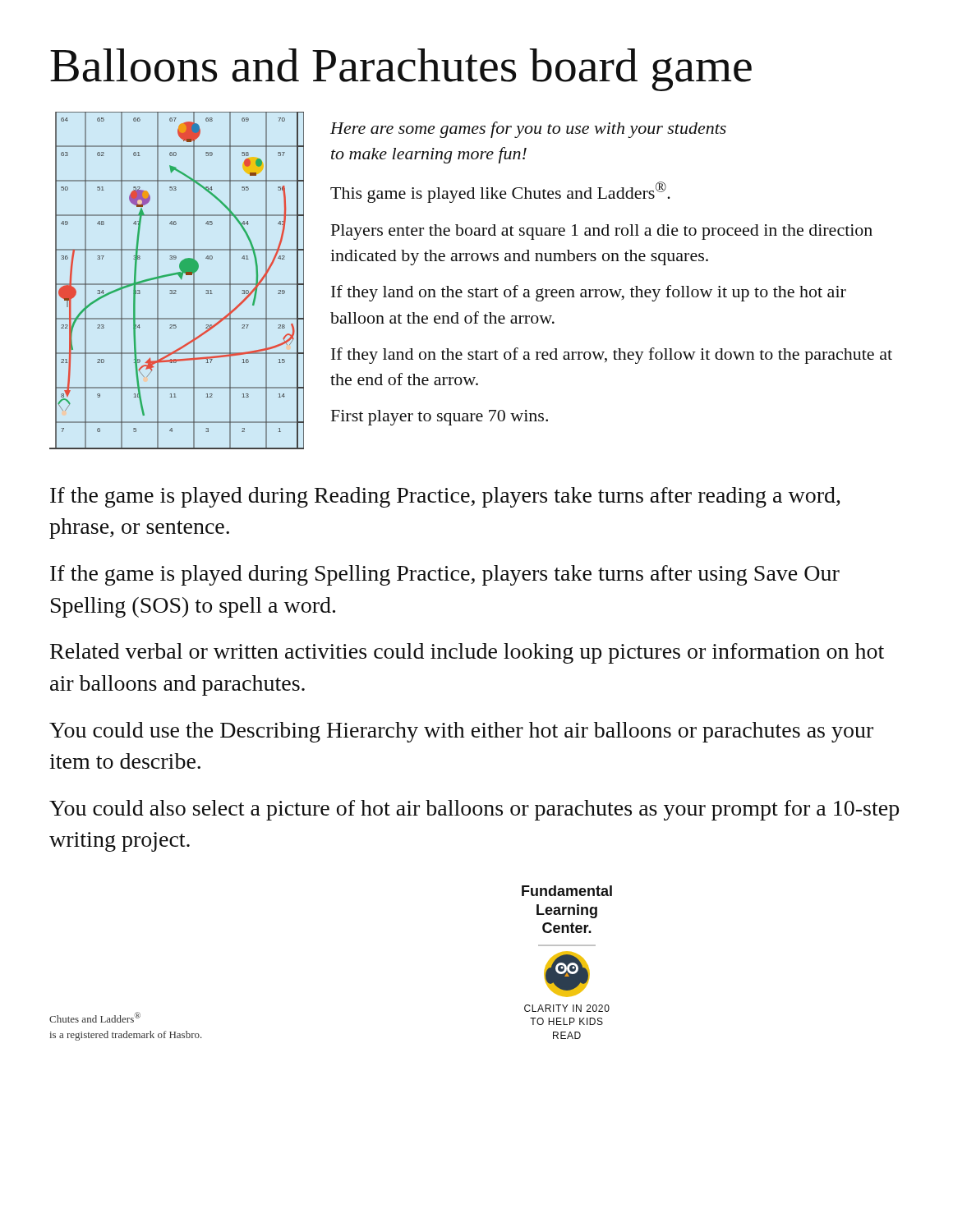Select the title

[x=476, y=66]
